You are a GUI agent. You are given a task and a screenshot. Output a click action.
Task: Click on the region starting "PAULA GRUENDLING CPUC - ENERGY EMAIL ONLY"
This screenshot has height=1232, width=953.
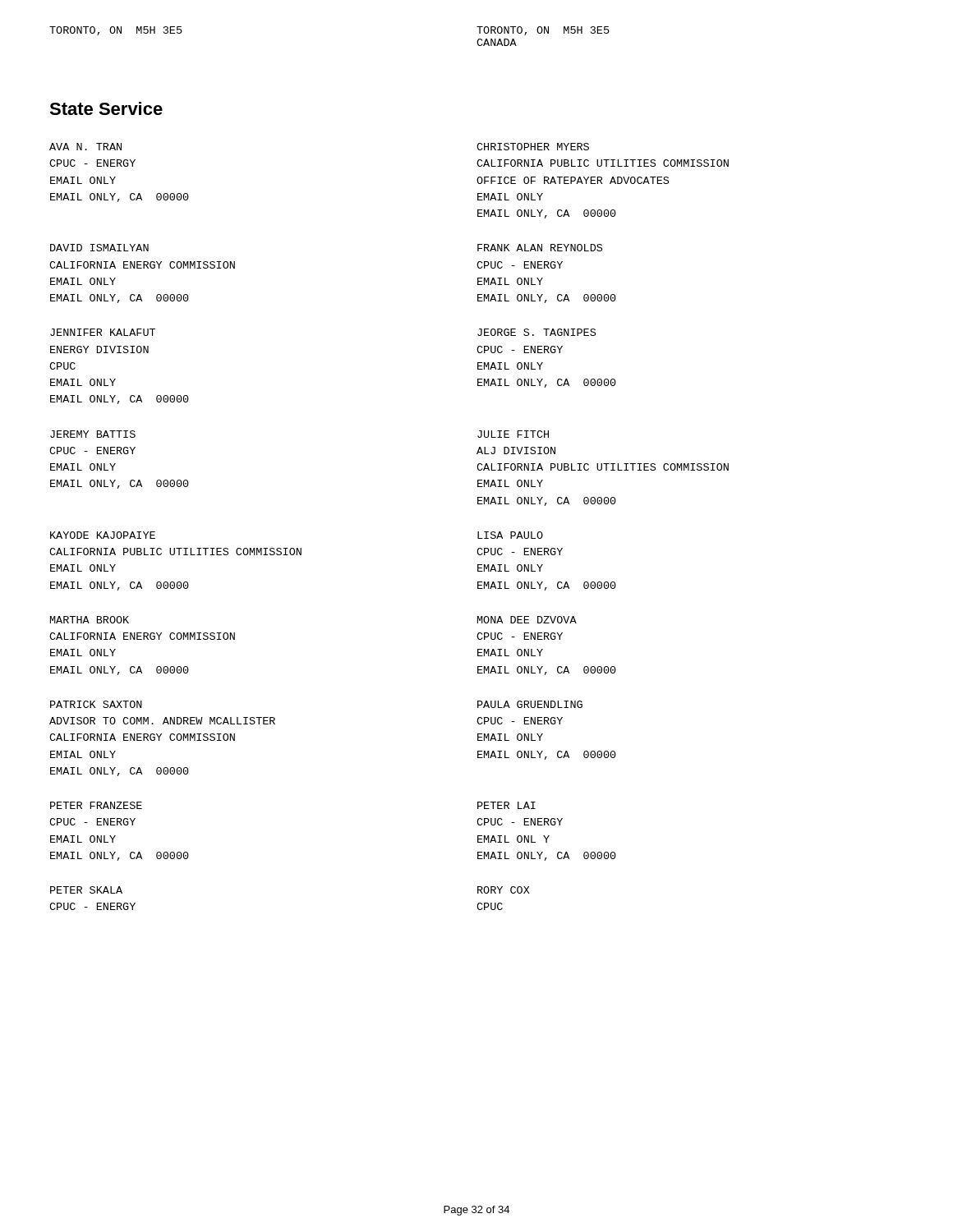click(x=546, y=730)
